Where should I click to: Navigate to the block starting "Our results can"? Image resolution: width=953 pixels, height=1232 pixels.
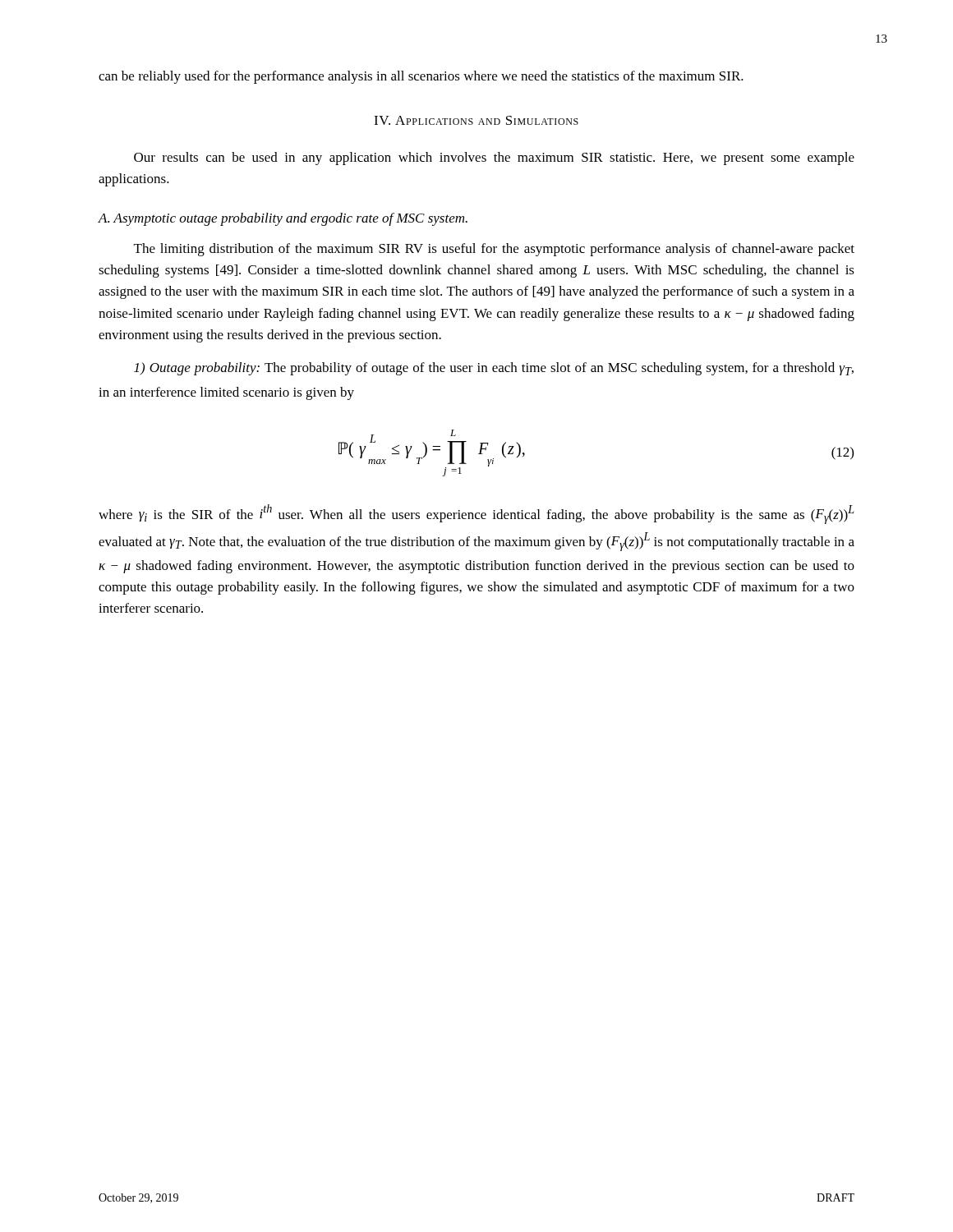click(x=476, y=168)
